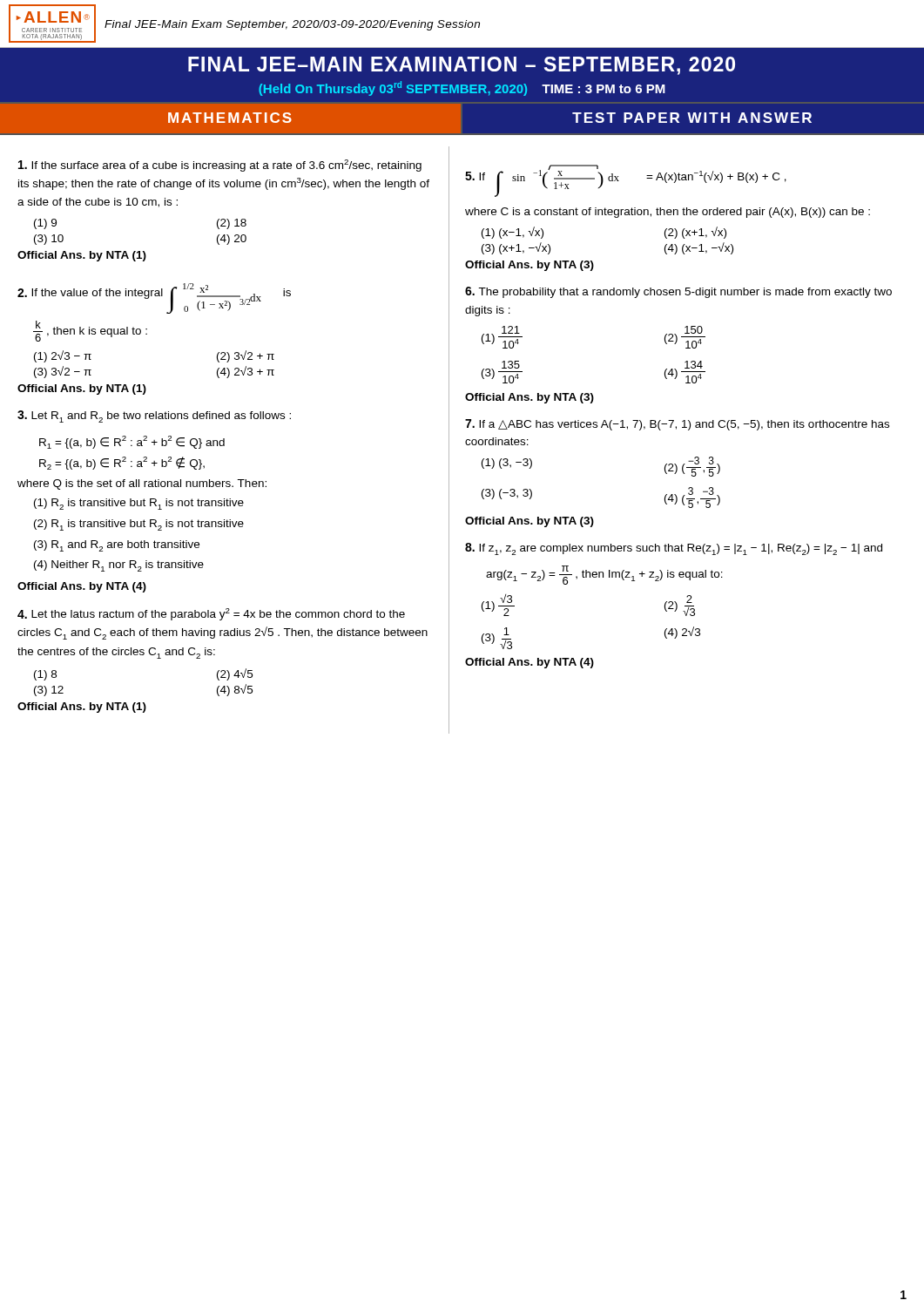
Task: Find the text block containing "Let the latus ractum of the parabola y2"
Action: pyautogui.click(x=226, y=659)
